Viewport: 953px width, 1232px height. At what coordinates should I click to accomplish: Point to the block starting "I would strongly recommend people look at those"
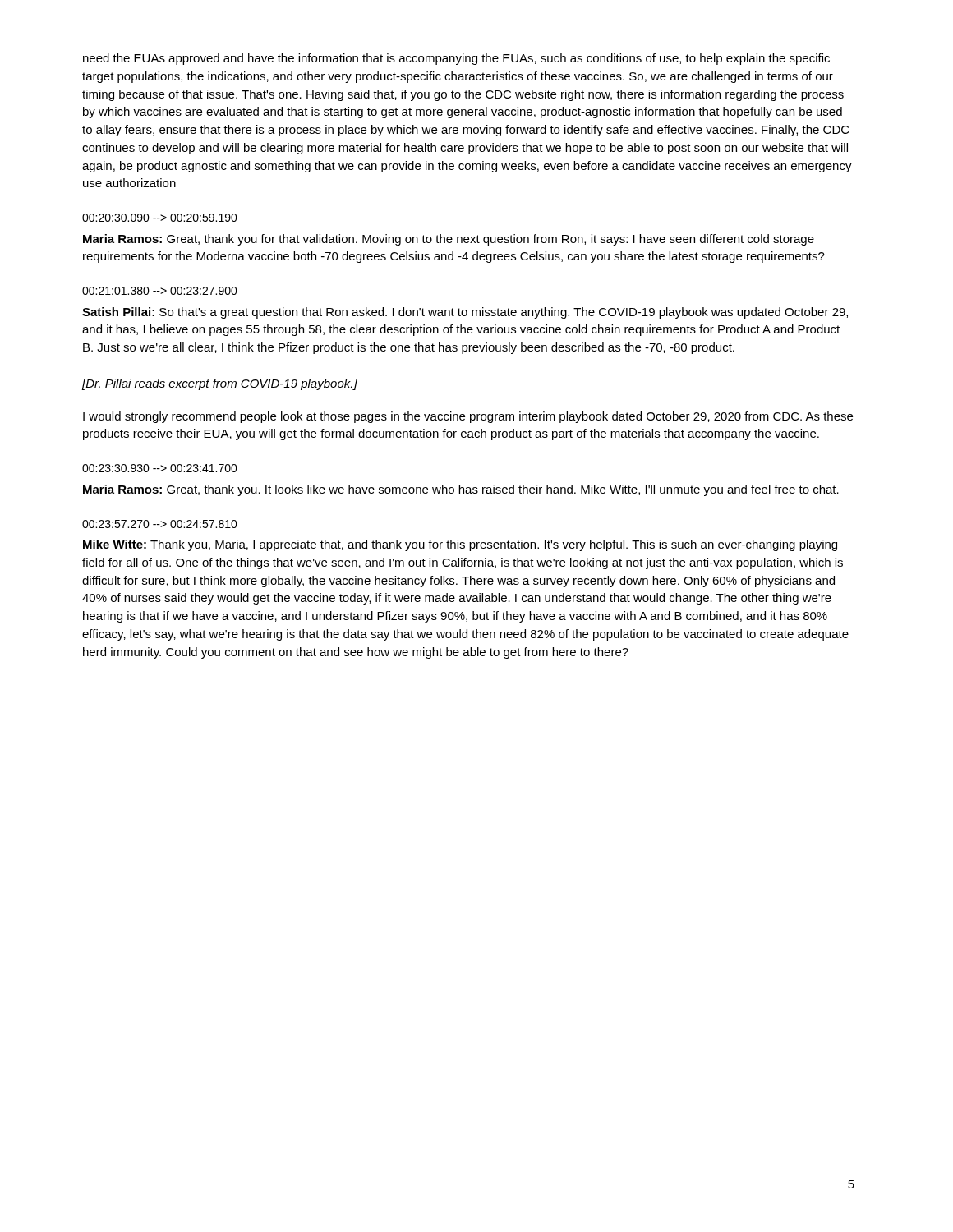[468, 425]
